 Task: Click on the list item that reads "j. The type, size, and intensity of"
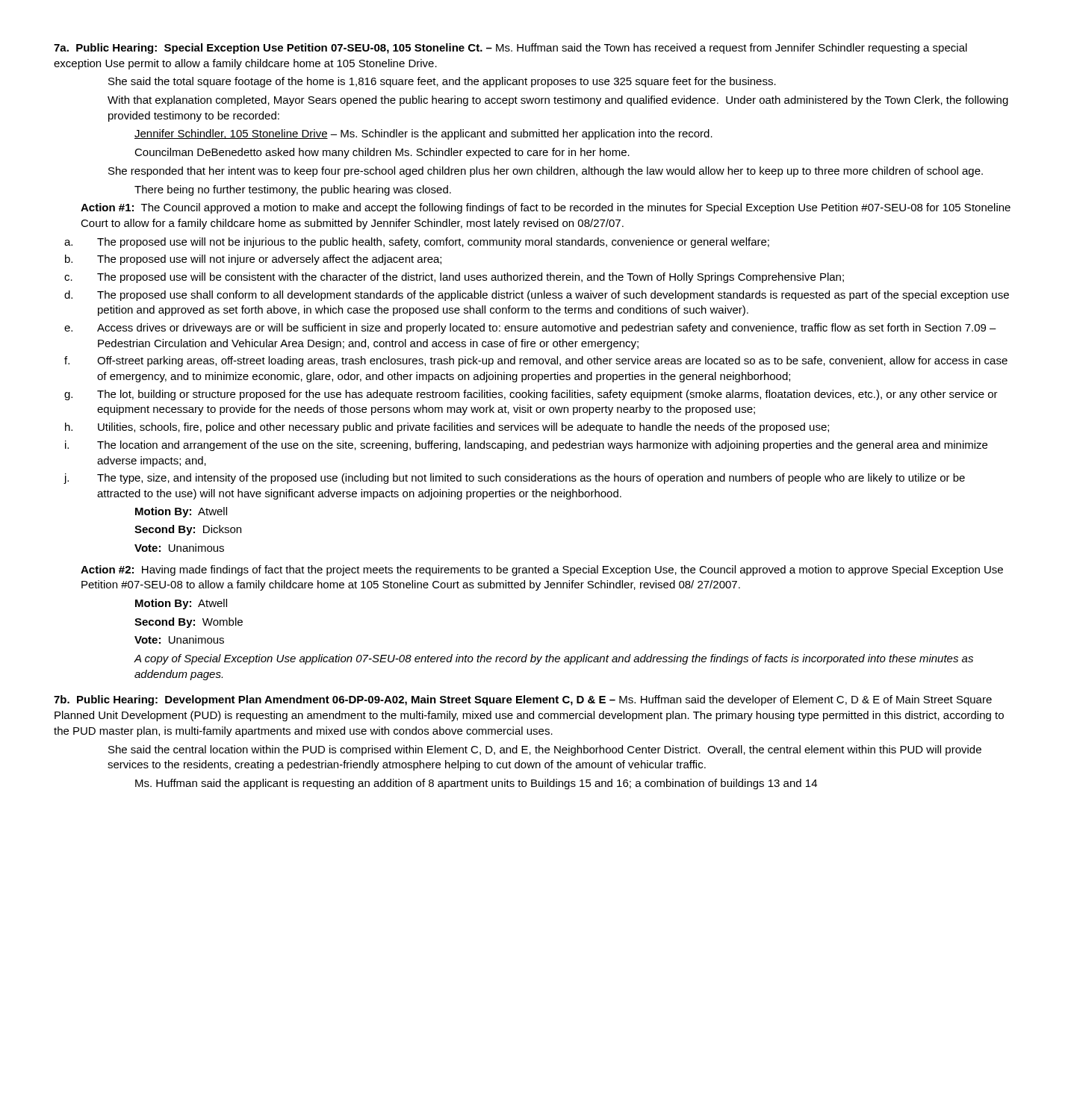(x=532, y=486)
